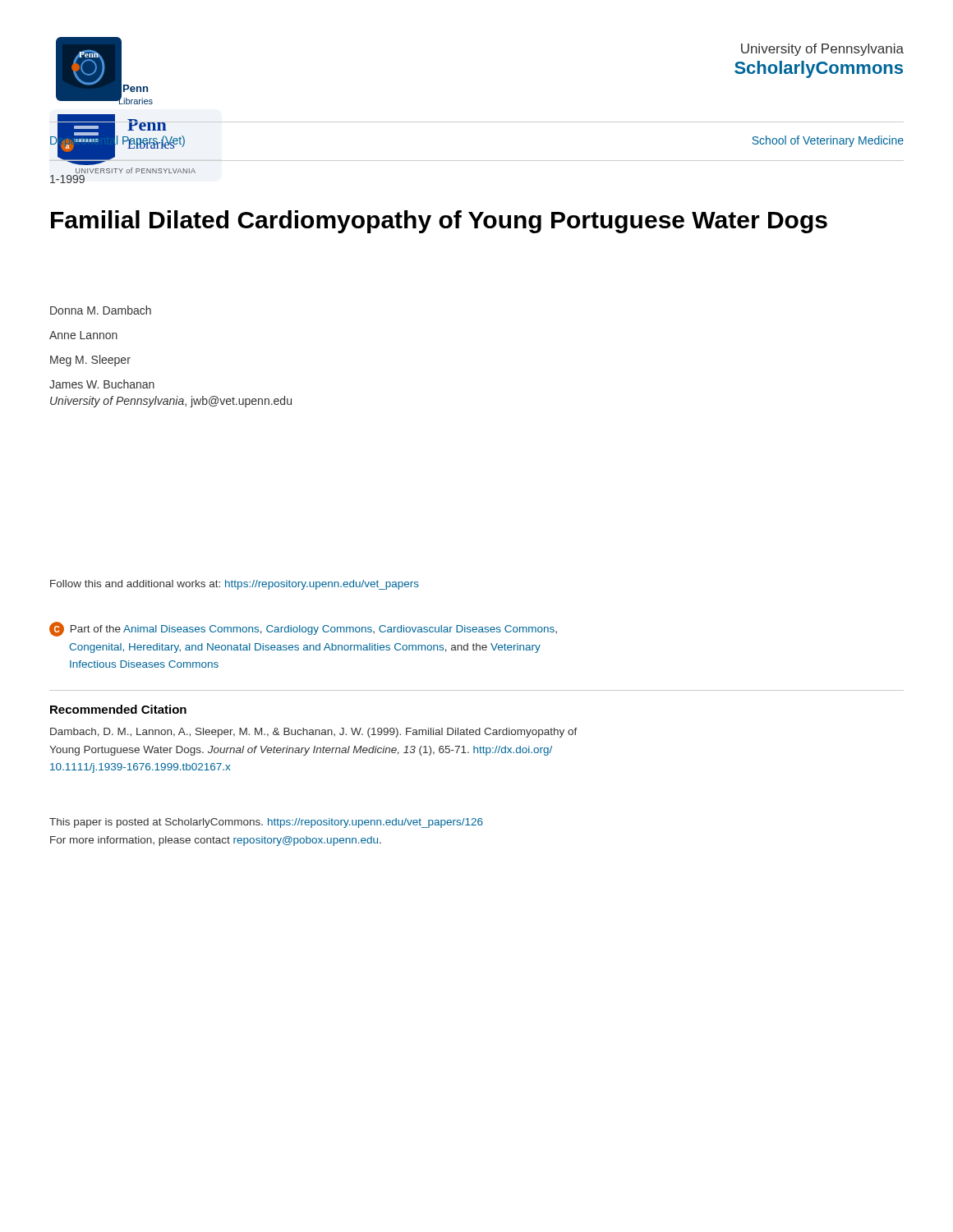Screen dimensions: 1232x953
Task: Find the logo
Action: [140, 108]
